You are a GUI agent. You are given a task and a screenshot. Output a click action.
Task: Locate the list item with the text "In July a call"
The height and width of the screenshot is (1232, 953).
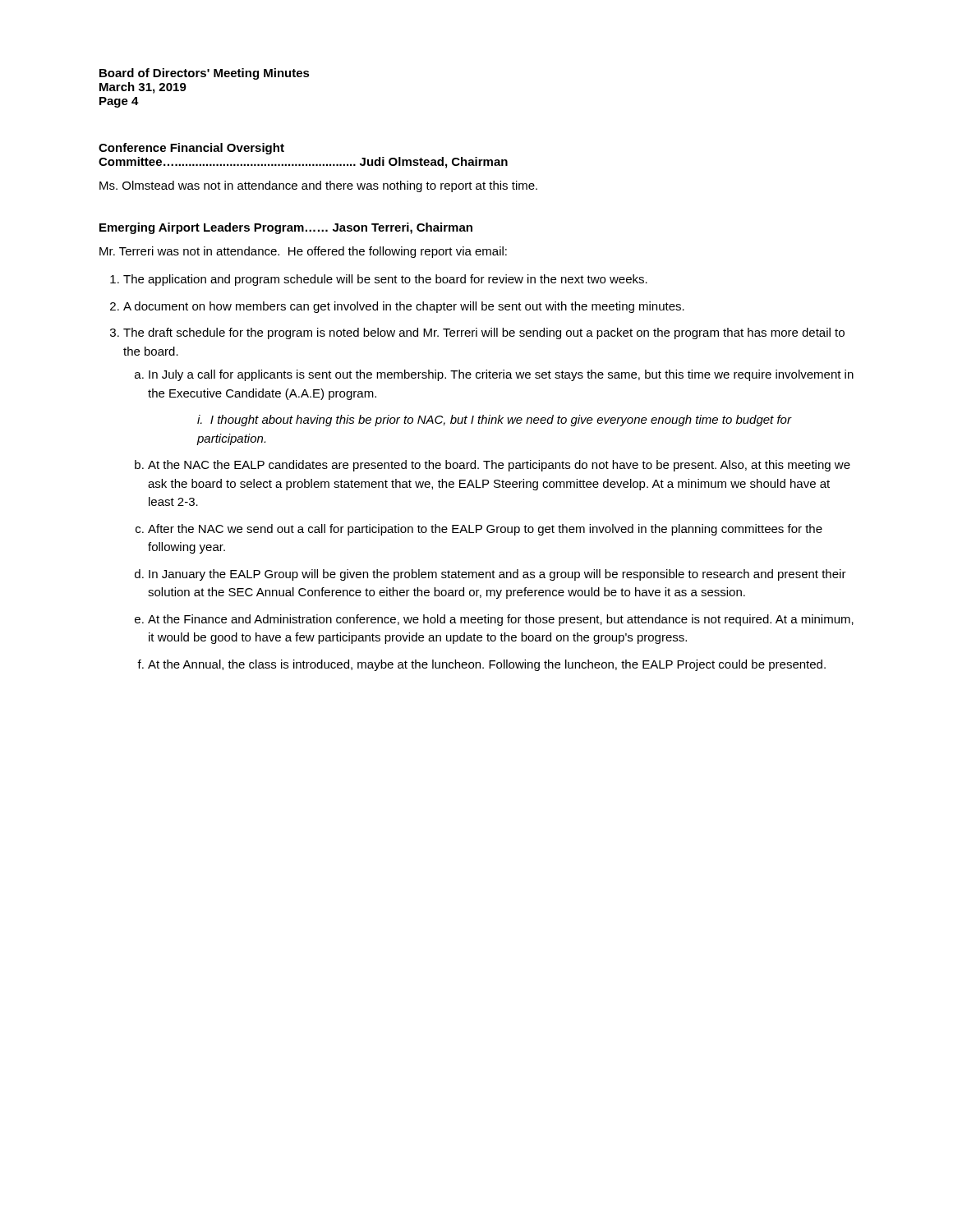pos(501,407)
